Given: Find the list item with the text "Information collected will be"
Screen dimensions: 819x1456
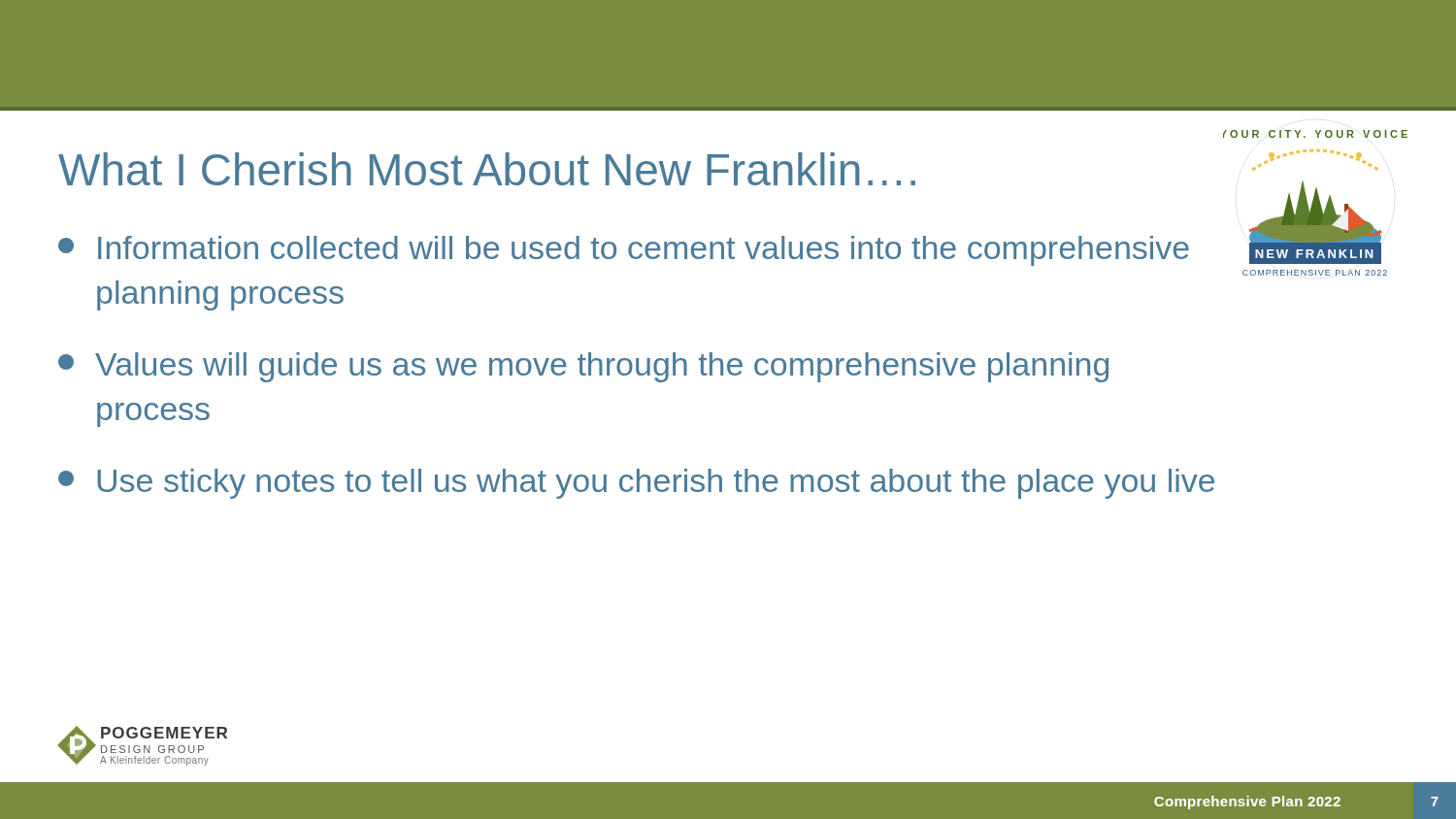Looking at the screenshot, I should click(x=641, y=271).
